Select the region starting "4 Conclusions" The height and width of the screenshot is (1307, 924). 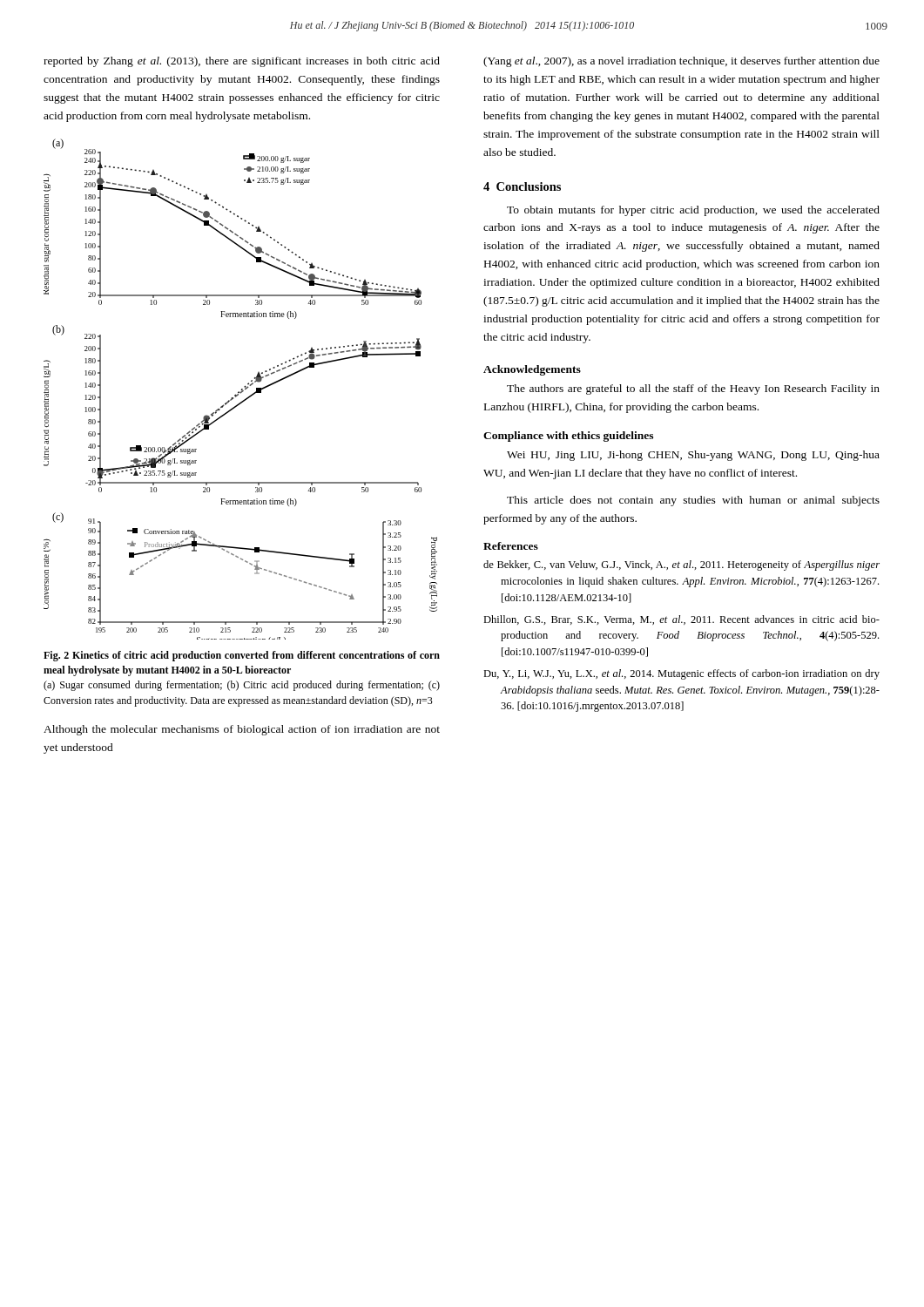(x=522, y=186)
